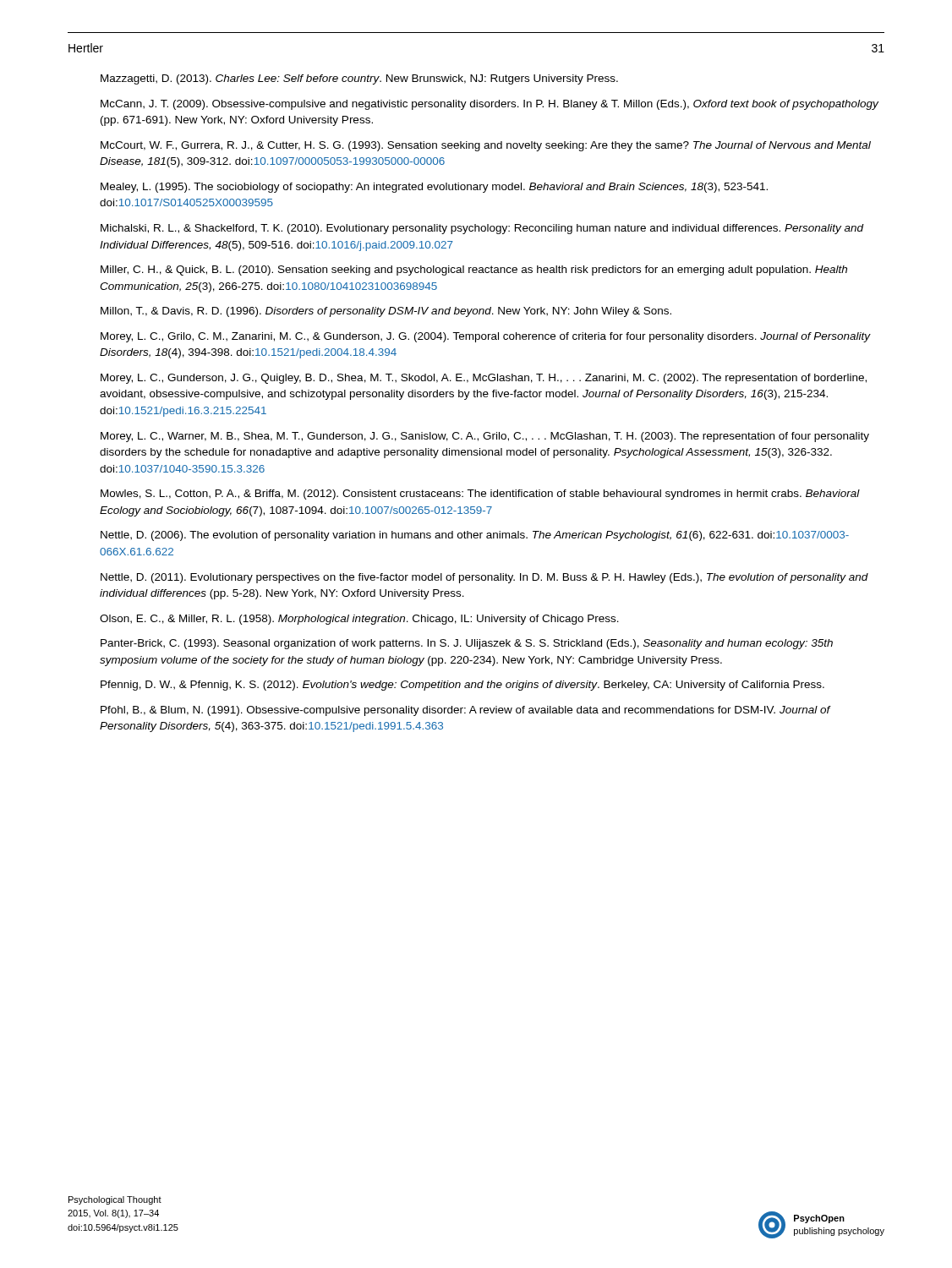This screenshot has height=1268, width=952.
Task: Point to the block starting "McCann, J. T. (2009). Obsessive-compulsive and negativistic personality"
Action: [x=476, y=112]
